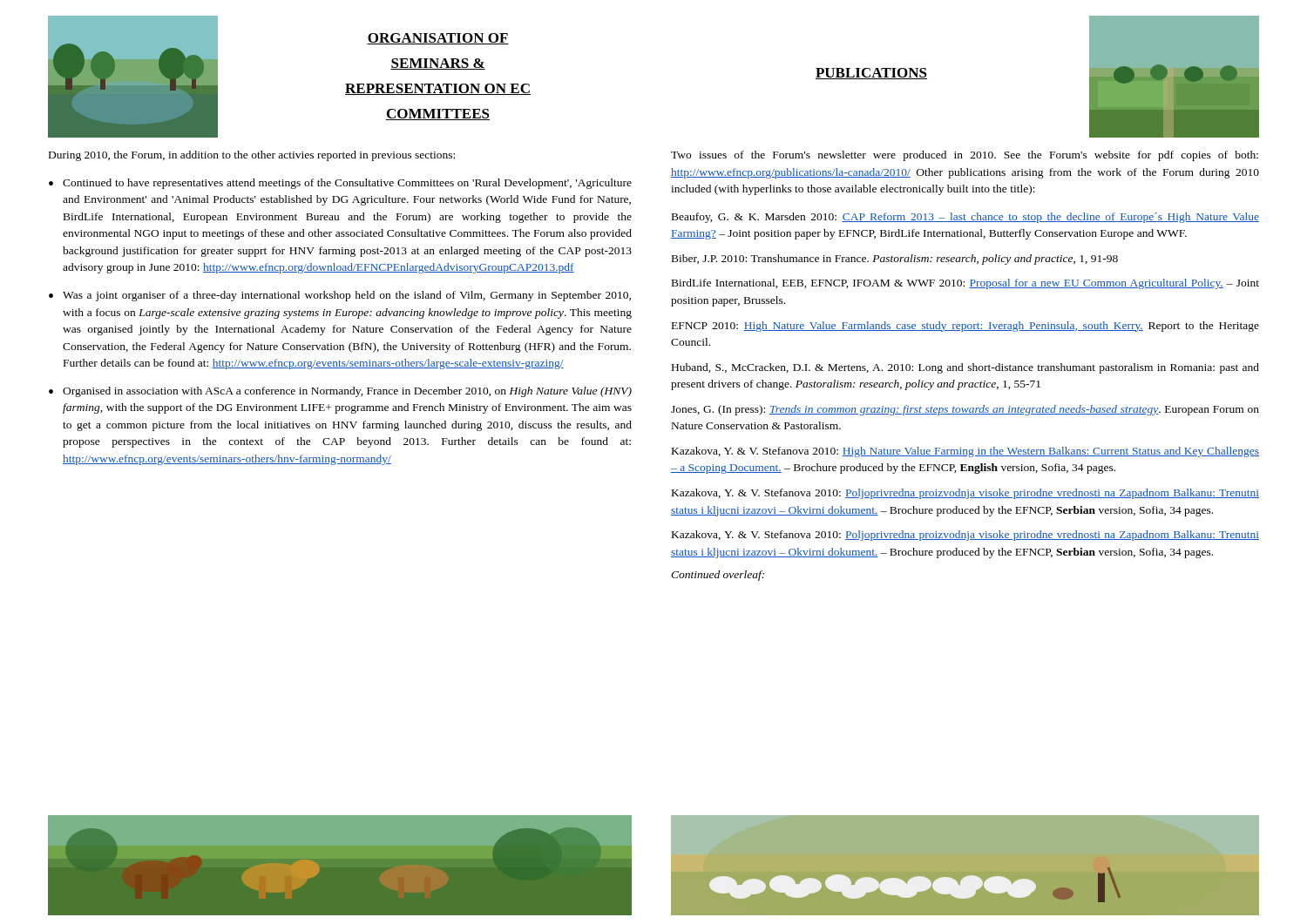Screen dimensions: 924x1307
Task: Select the passage starting "• Organised in association with AScA a"
Action: (x=340, y=425)
